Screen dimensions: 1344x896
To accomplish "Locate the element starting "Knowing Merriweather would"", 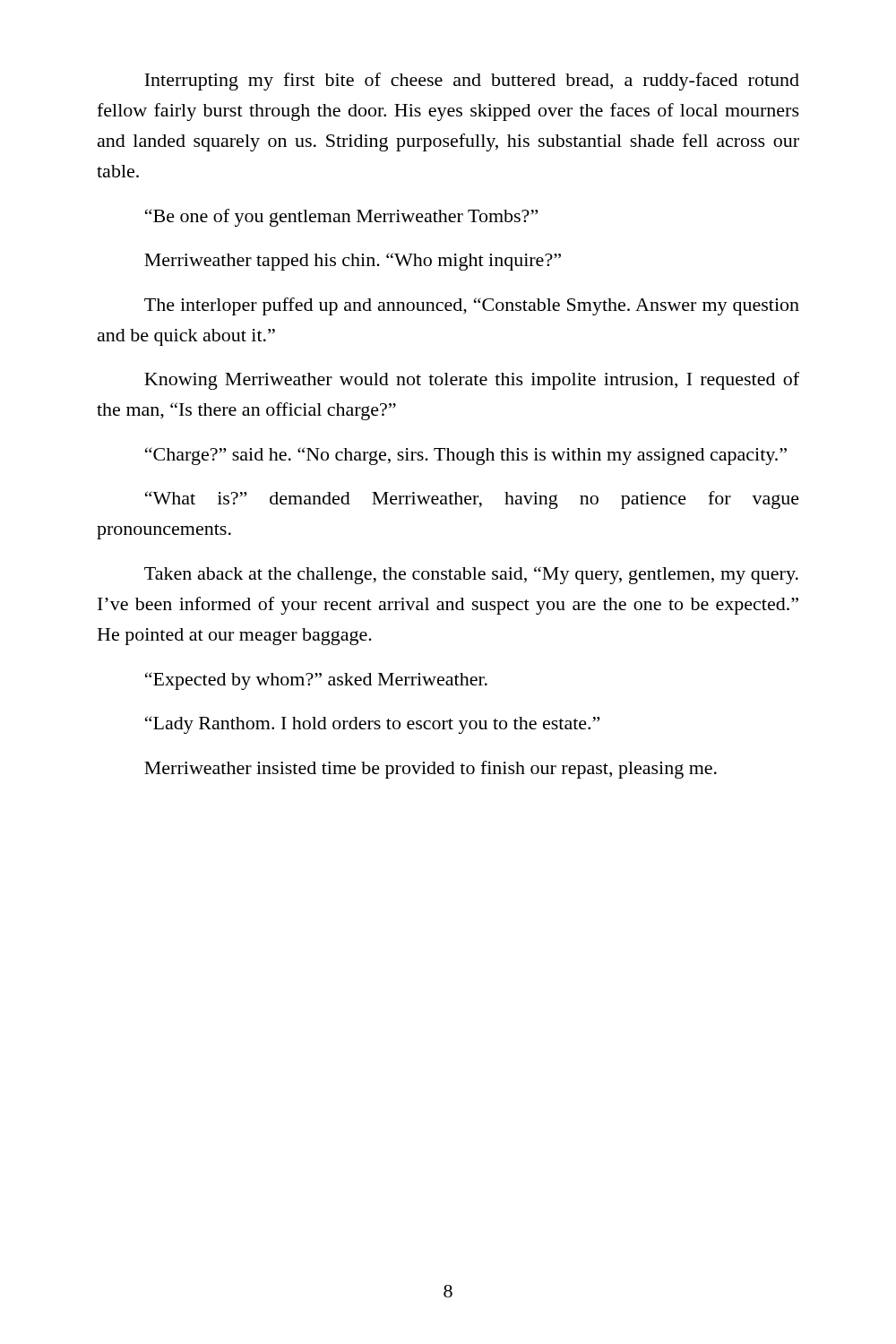I will click(x=448, y=394).
